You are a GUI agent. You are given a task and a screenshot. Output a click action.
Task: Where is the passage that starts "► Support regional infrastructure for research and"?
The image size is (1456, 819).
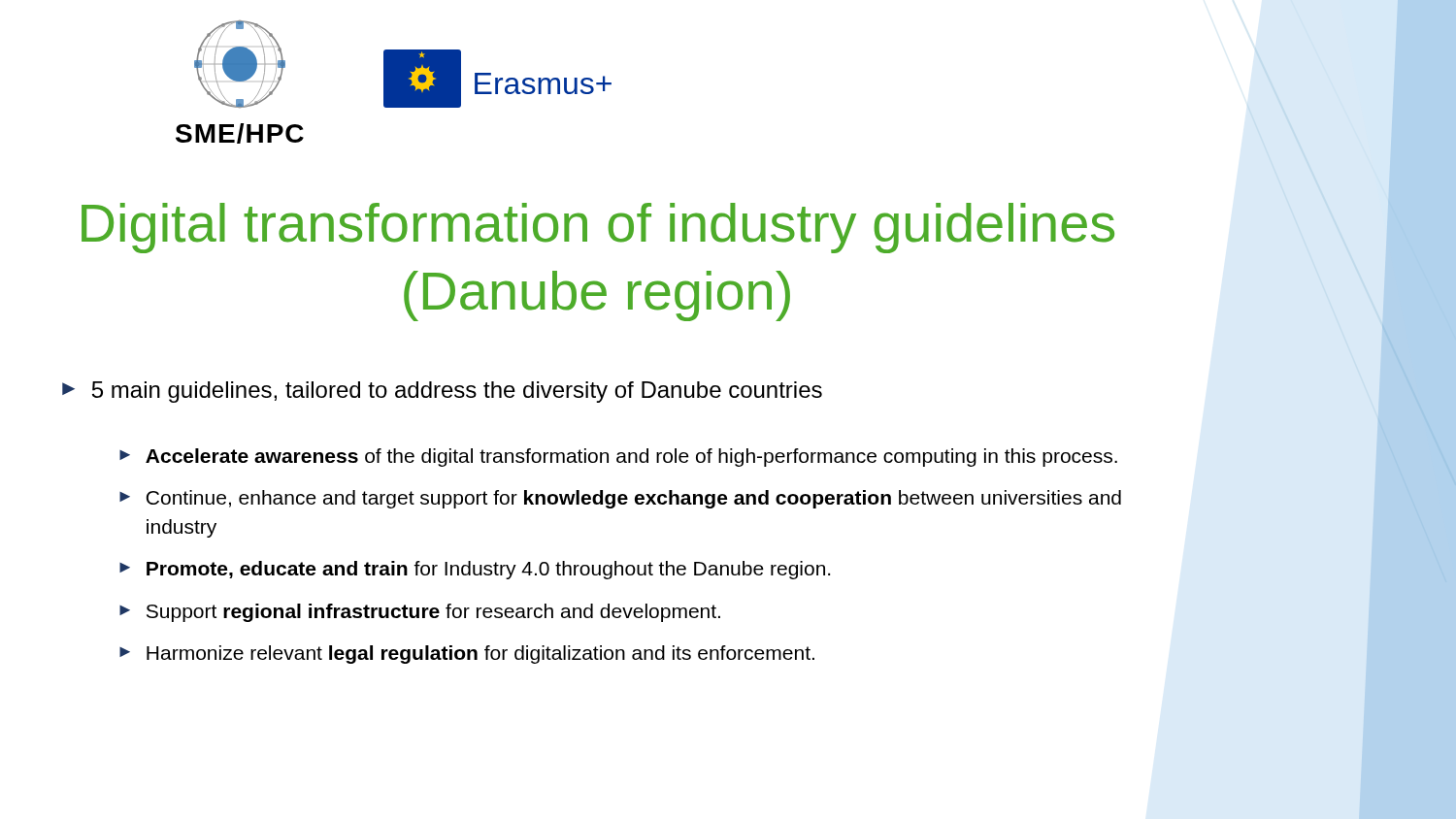click(x=419, y=611)
